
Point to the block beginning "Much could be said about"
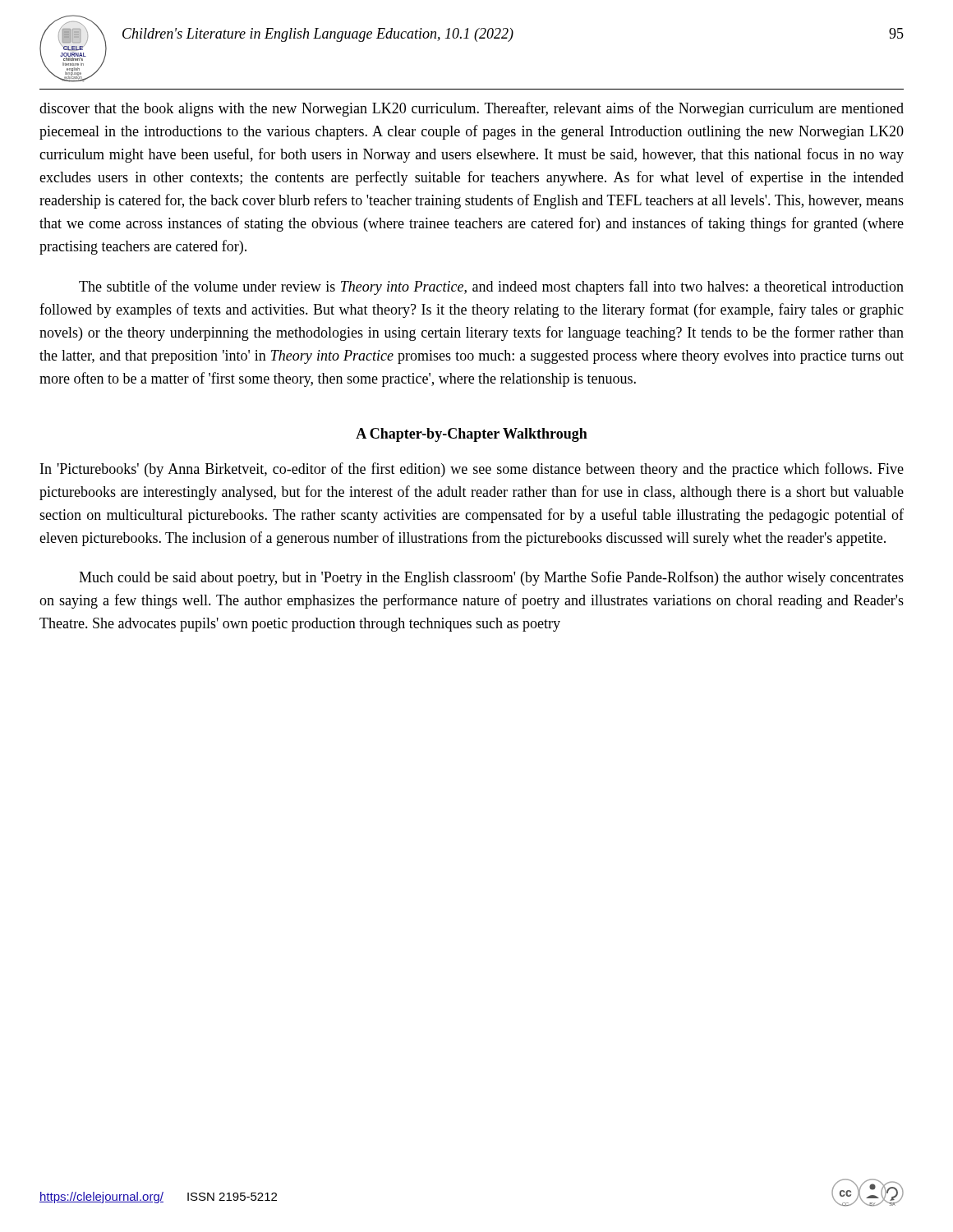(x=472, y=601)
